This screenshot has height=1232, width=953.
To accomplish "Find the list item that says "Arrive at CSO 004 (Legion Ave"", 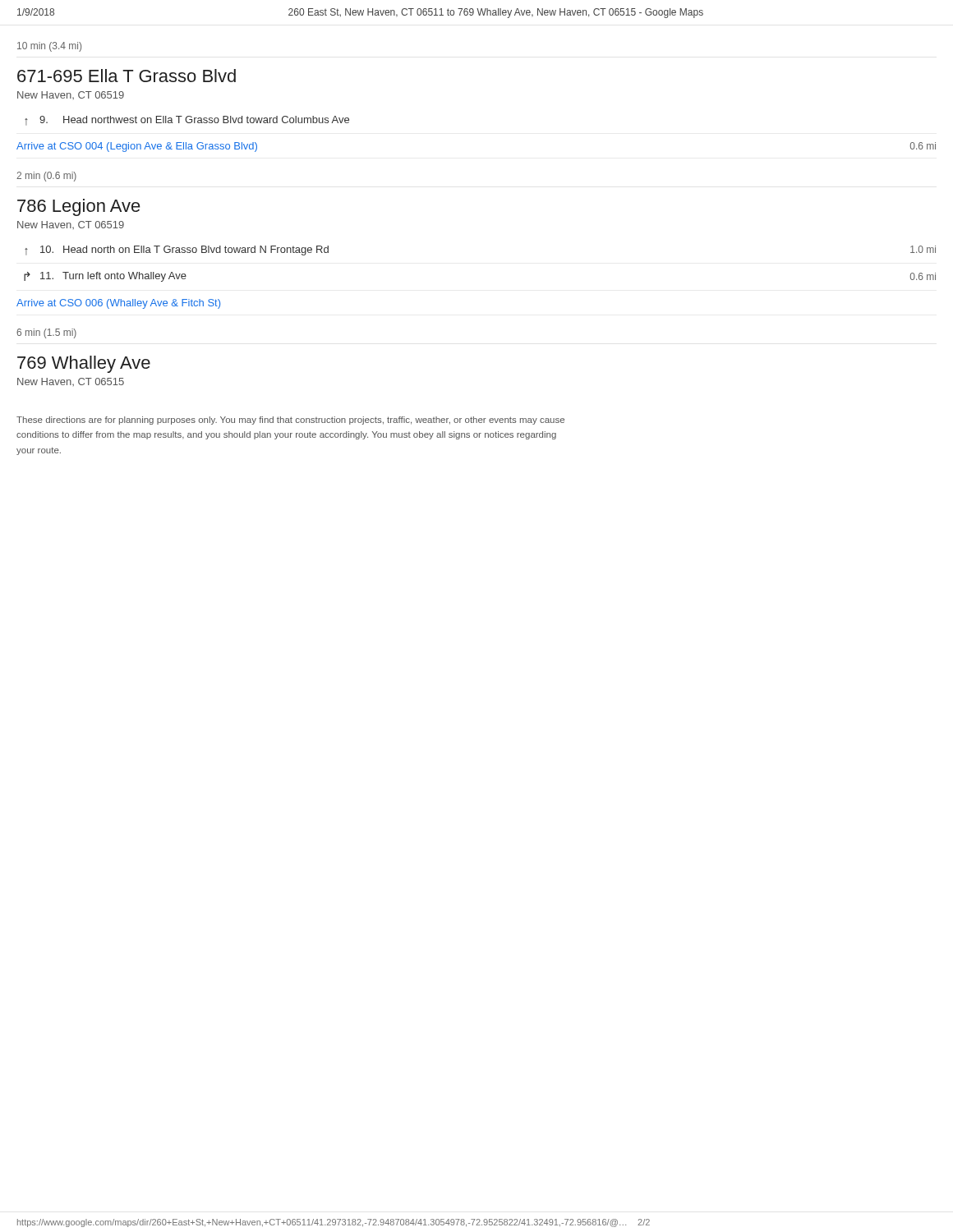I will coord(140,147).
